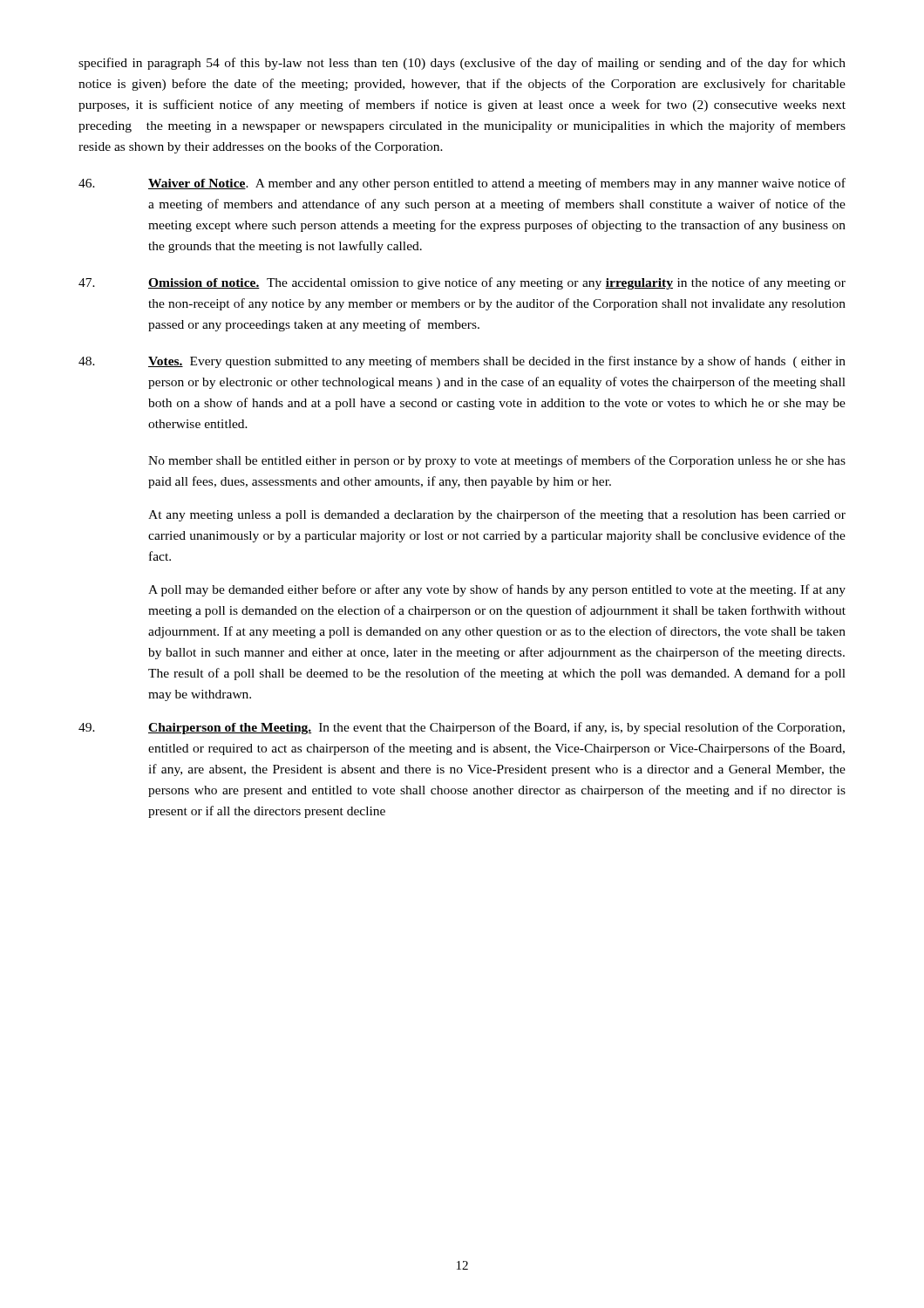Find the passage starting "Chairperson of the Meeting. In the event that"
Viewport: 924px width, 1308px height.
[462, 769]
